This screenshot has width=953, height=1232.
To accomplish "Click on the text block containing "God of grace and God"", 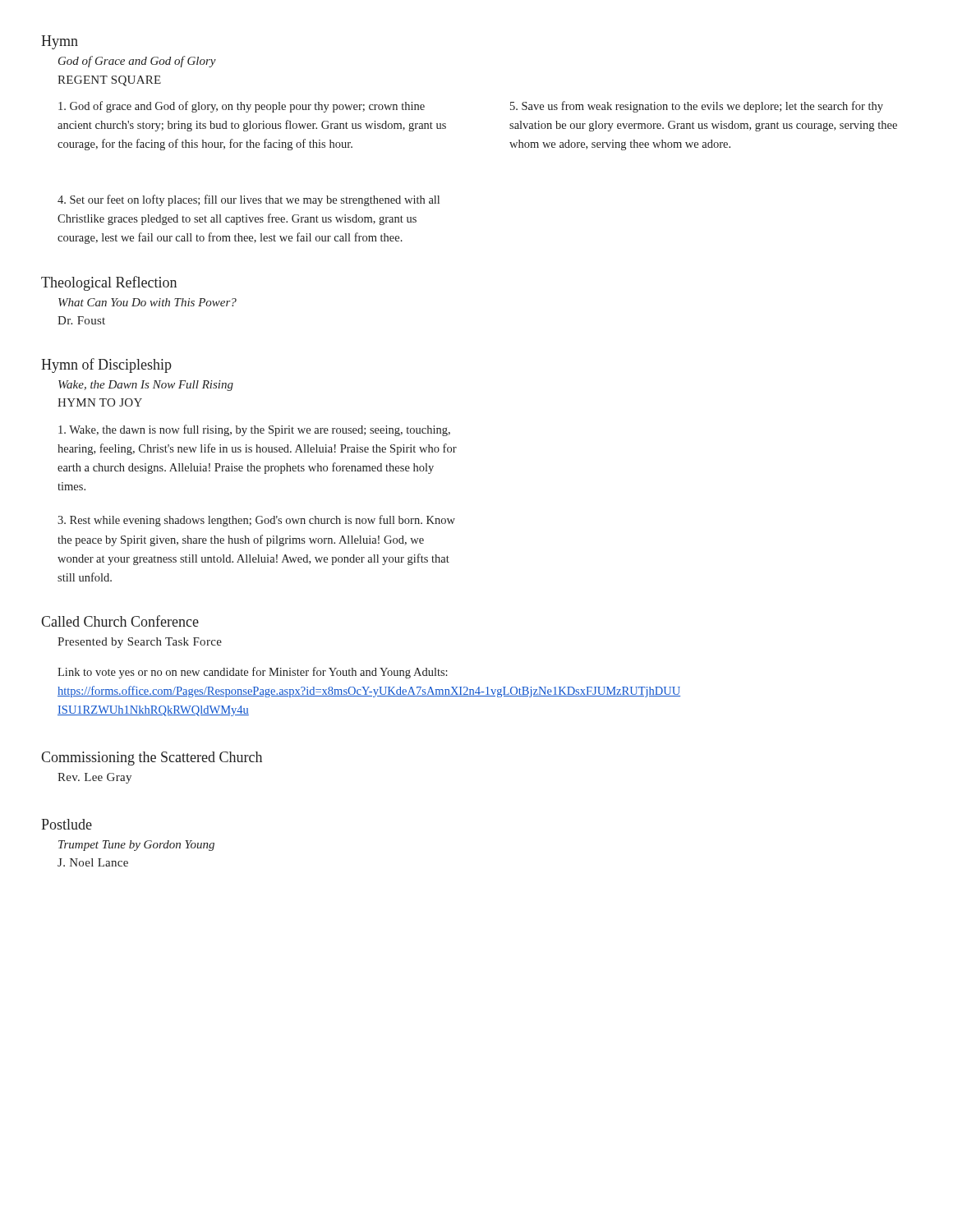I will pos(252,125).
